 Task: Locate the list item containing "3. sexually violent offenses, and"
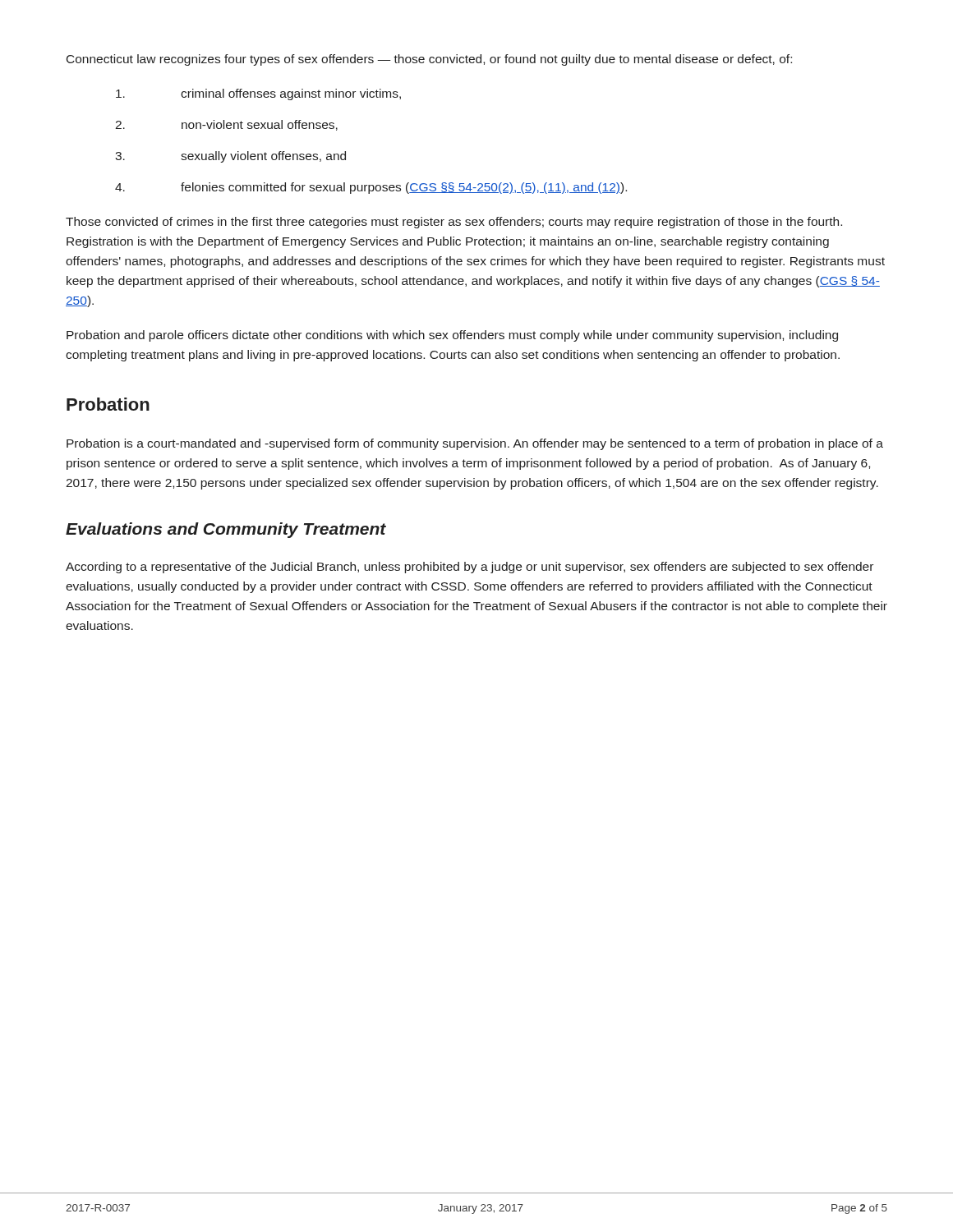[x=230, y=157]
